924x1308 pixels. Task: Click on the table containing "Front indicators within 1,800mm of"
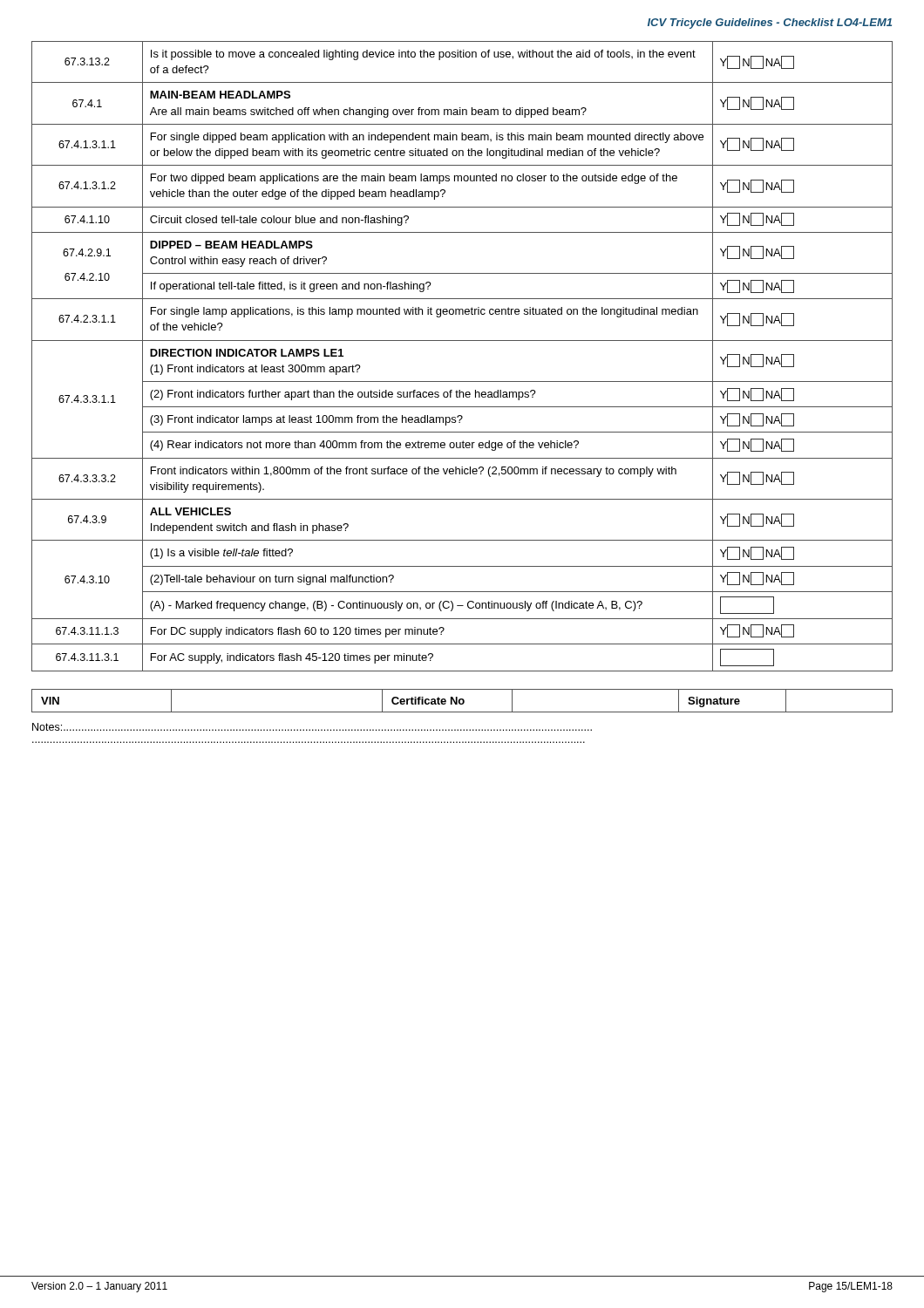462,356
